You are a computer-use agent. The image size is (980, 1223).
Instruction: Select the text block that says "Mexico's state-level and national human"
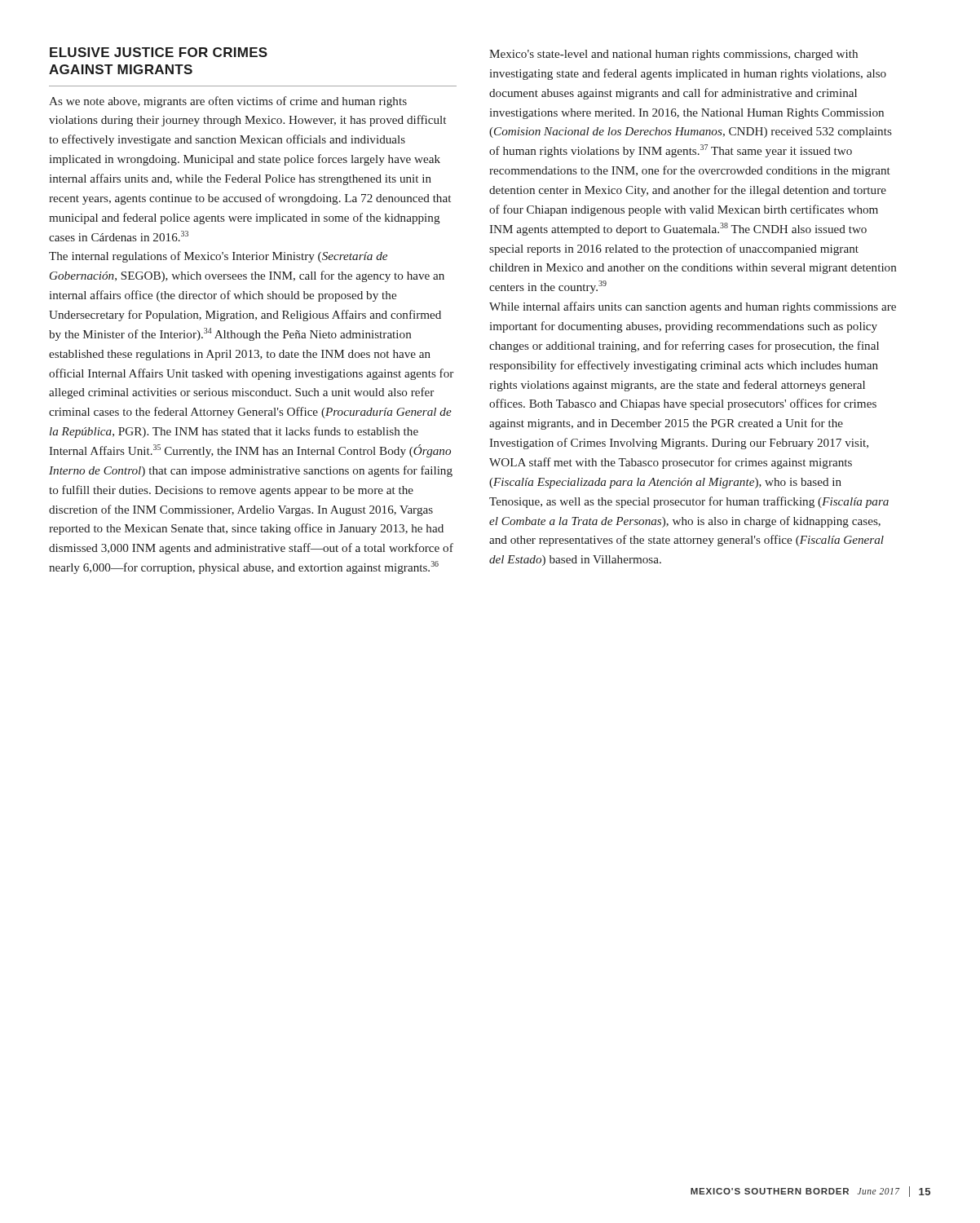(x=693, y=170)
